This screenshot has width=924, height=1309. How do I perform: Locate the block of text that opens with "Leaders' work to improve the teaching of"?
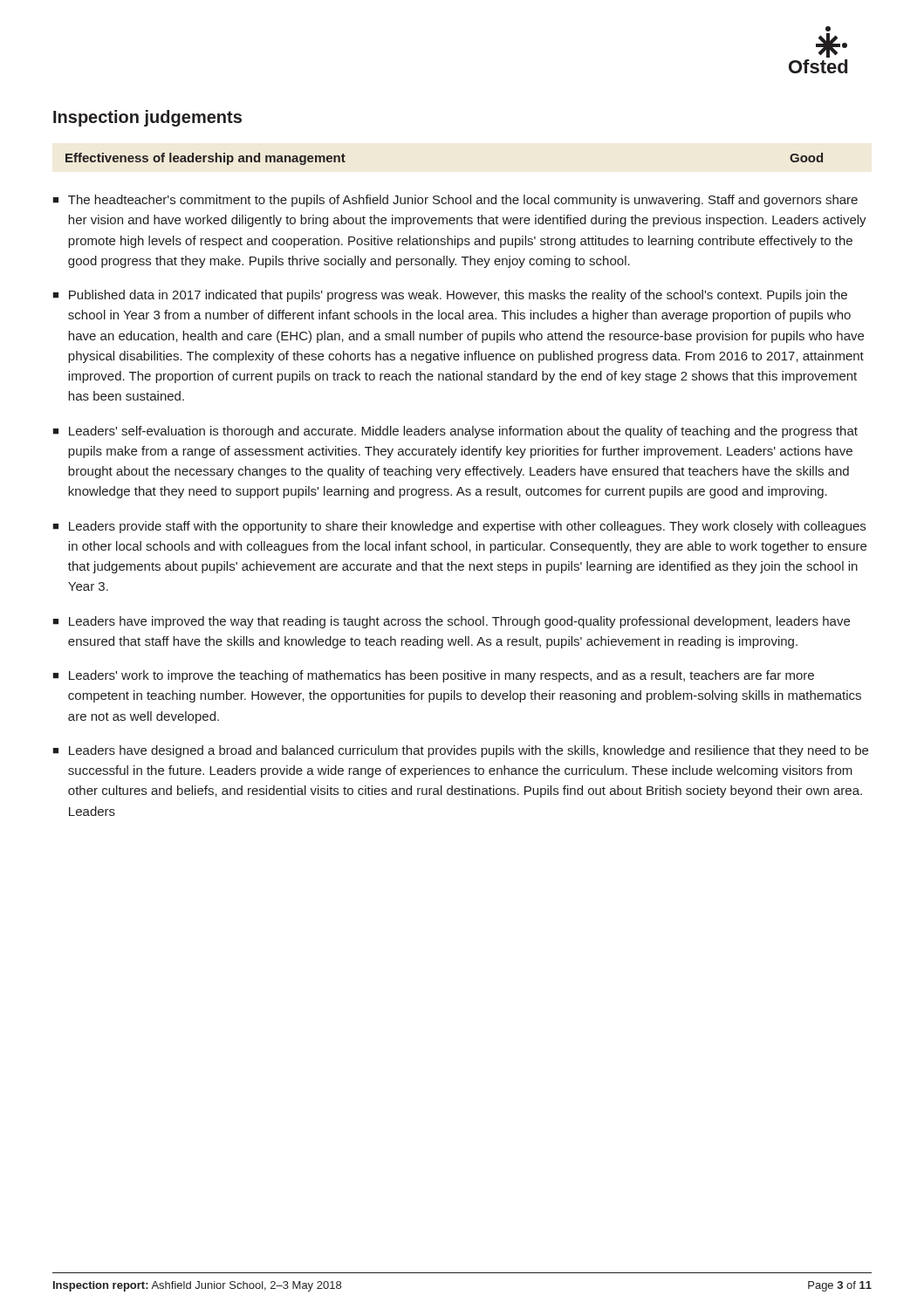[x=470, y=695]
